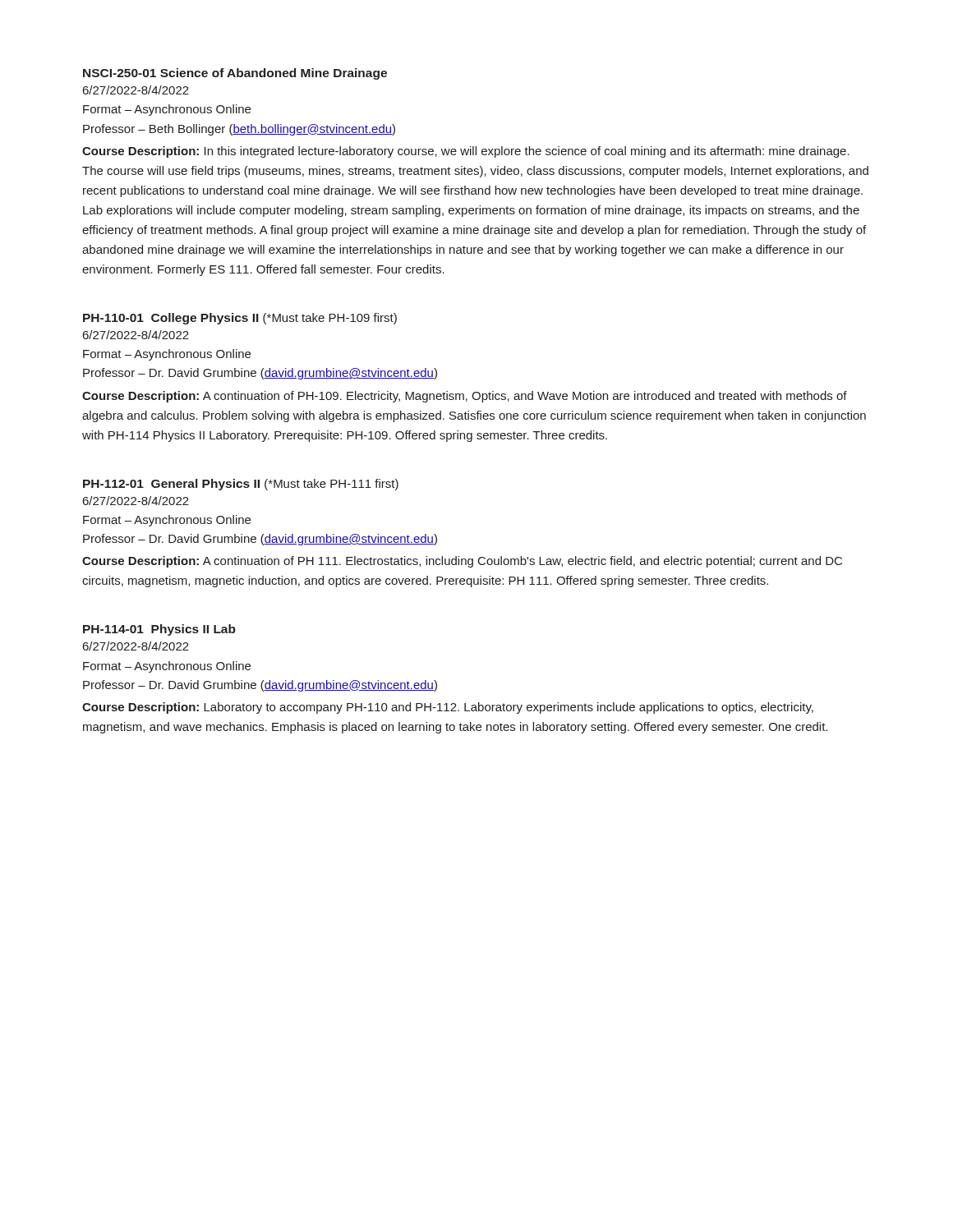953x1232 pixels.
Task: Find the section header that says "PH-112-01 General Physics II (*Must take PH-111 first)"
Action: coord(240,483)
